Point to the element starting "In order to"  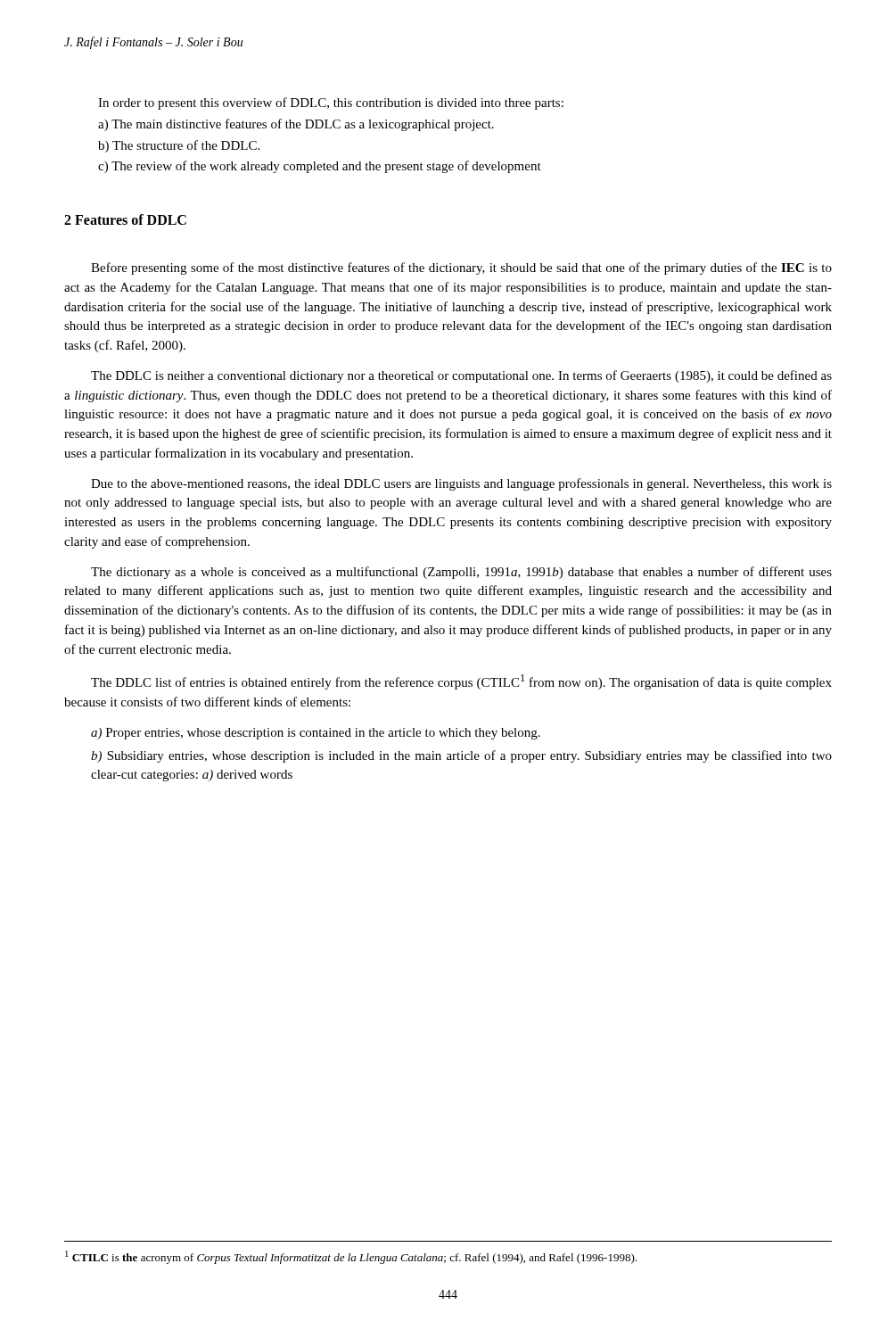click(x=465, y=135)
